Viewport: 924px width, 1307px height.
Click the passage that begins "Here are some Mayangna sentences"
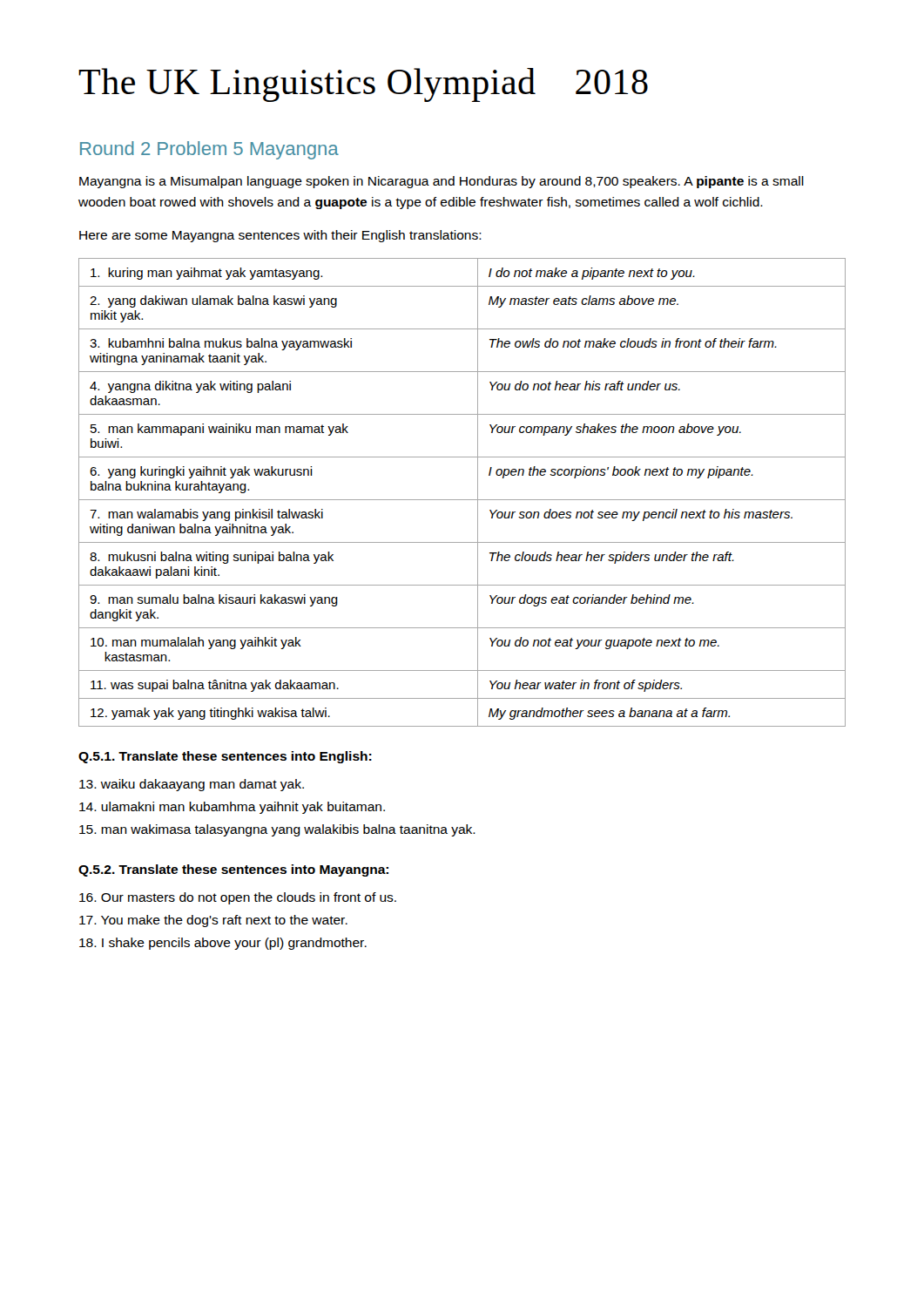point(280,235)
